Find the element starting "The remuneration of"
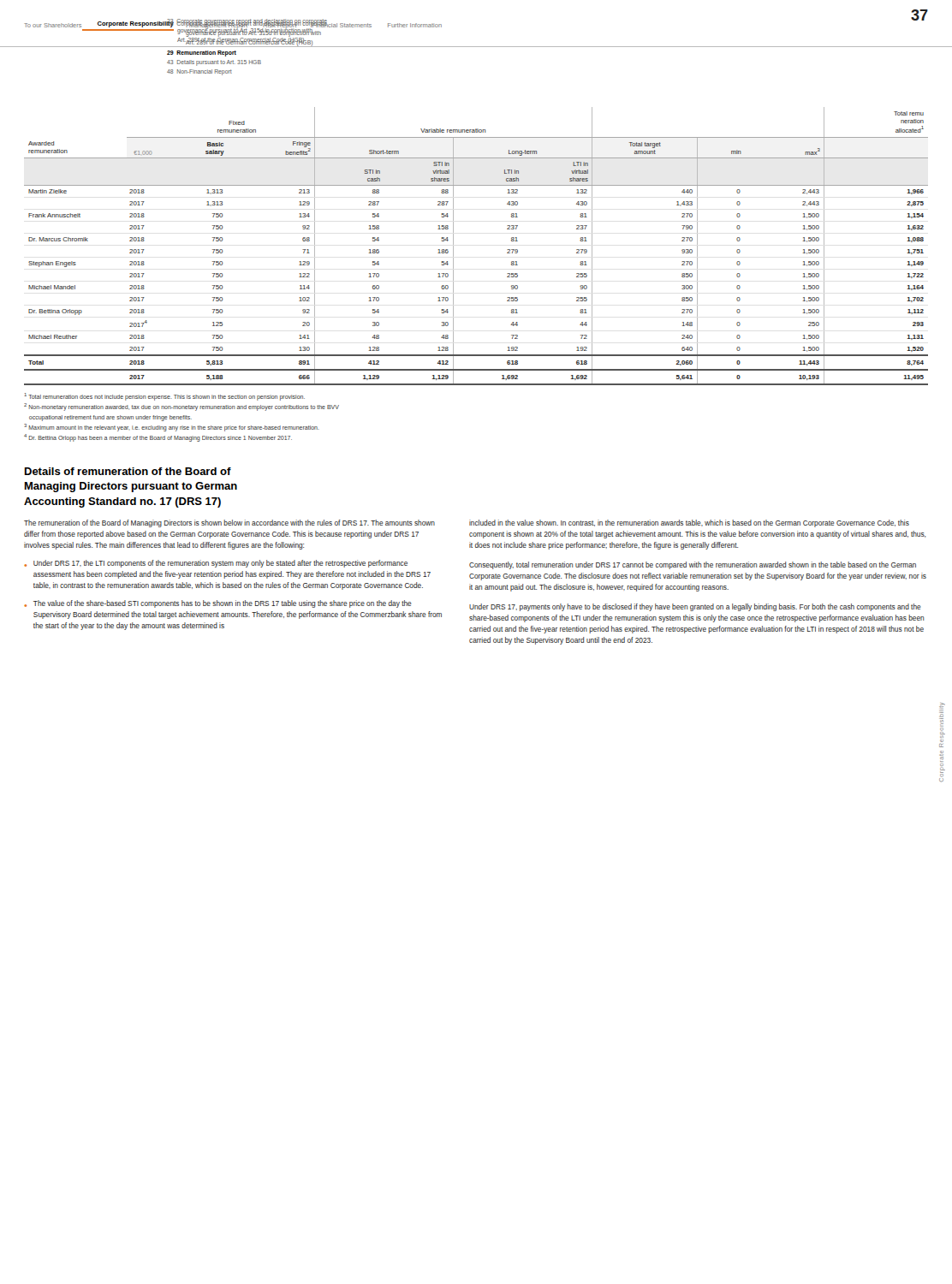The height and width of the screenshot is (1284, 952). click(x=229, y=534)
